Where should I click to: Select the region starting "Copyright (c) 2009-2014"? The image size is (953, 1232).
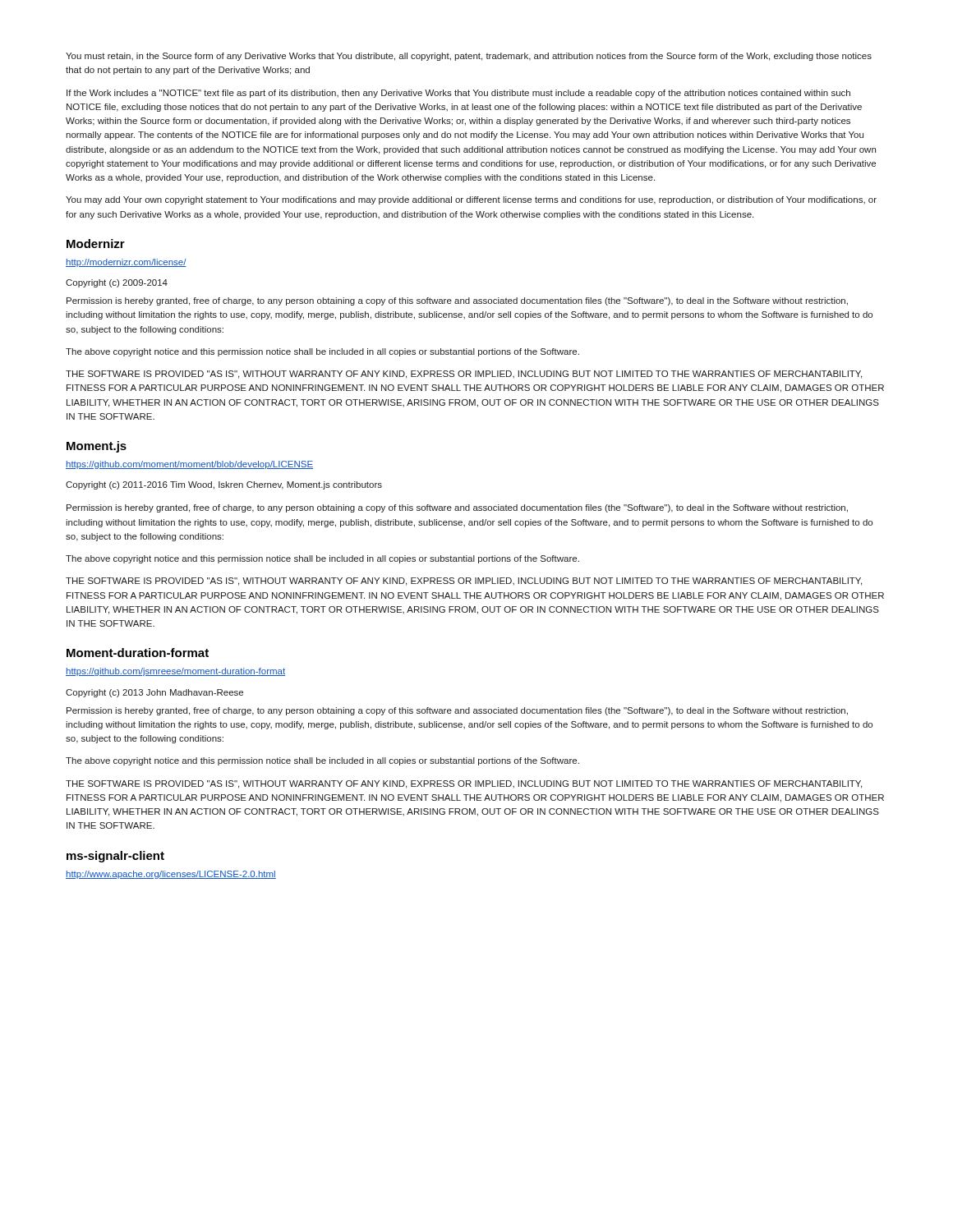click(x=117, y=282)
